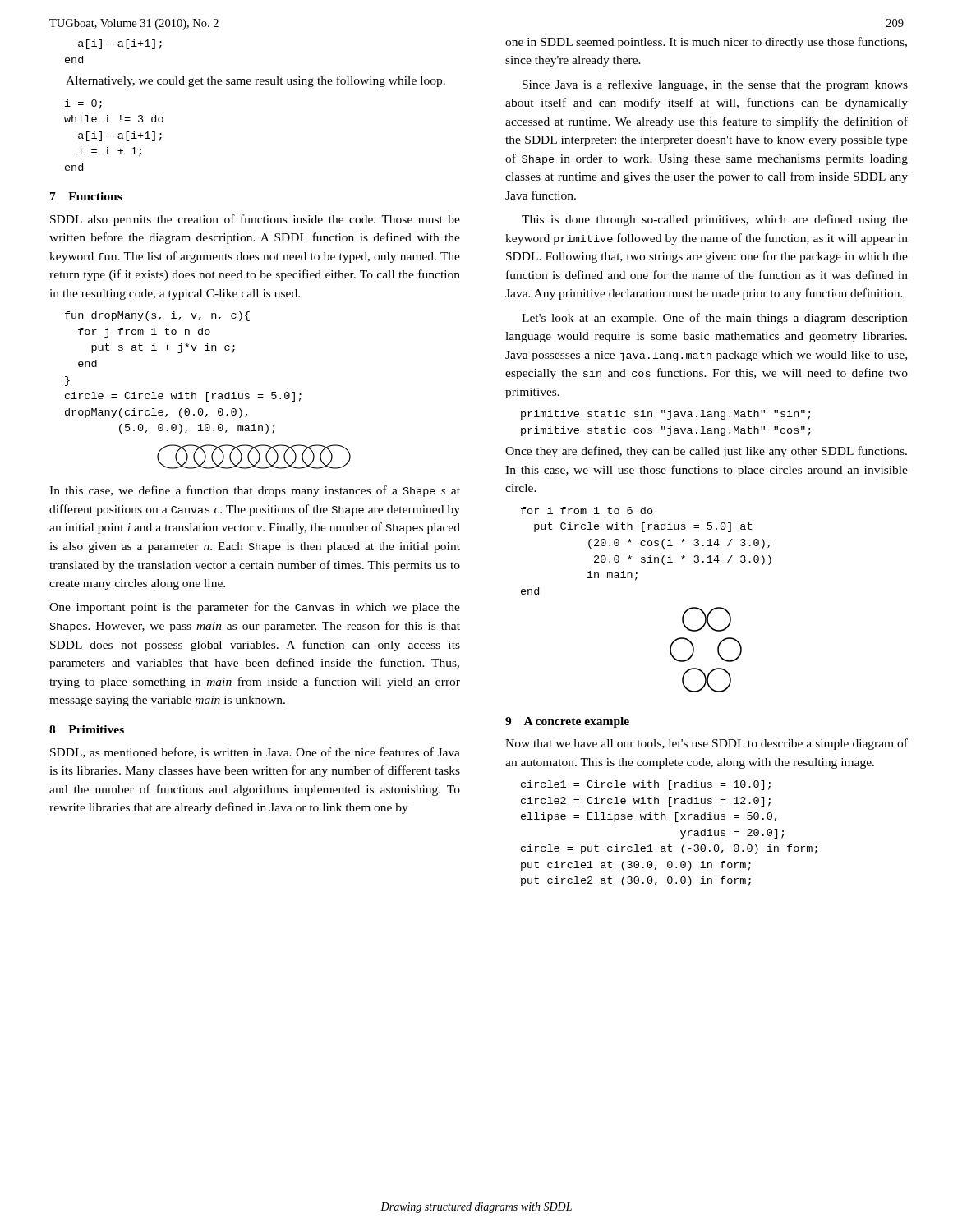
Task: Navigate to the passage starting "8 Primitives"
Action: point(87,729)
